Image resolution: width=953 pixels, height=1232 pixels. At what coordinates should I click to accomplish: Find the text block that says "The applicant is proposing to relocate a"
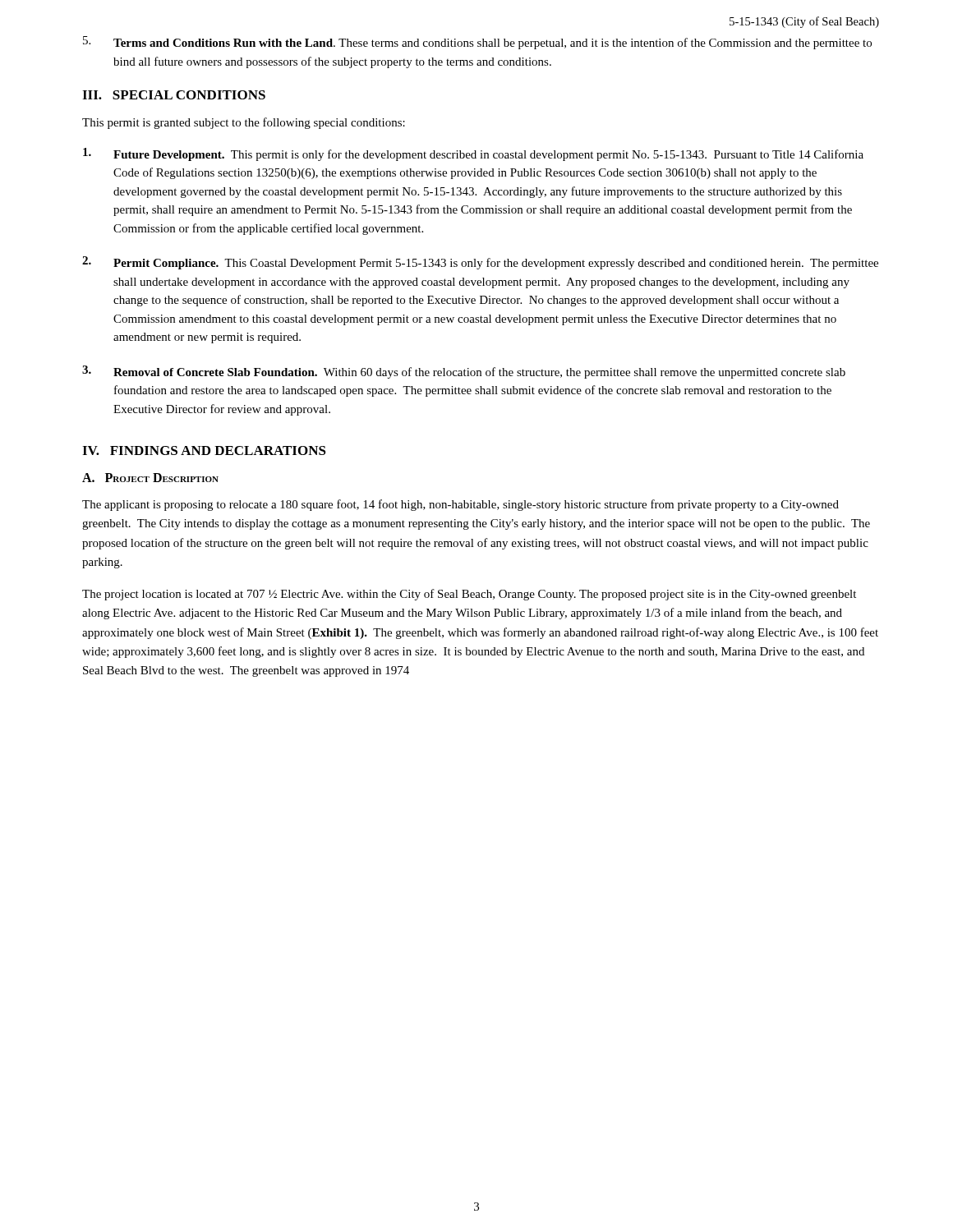coord(476,533)
